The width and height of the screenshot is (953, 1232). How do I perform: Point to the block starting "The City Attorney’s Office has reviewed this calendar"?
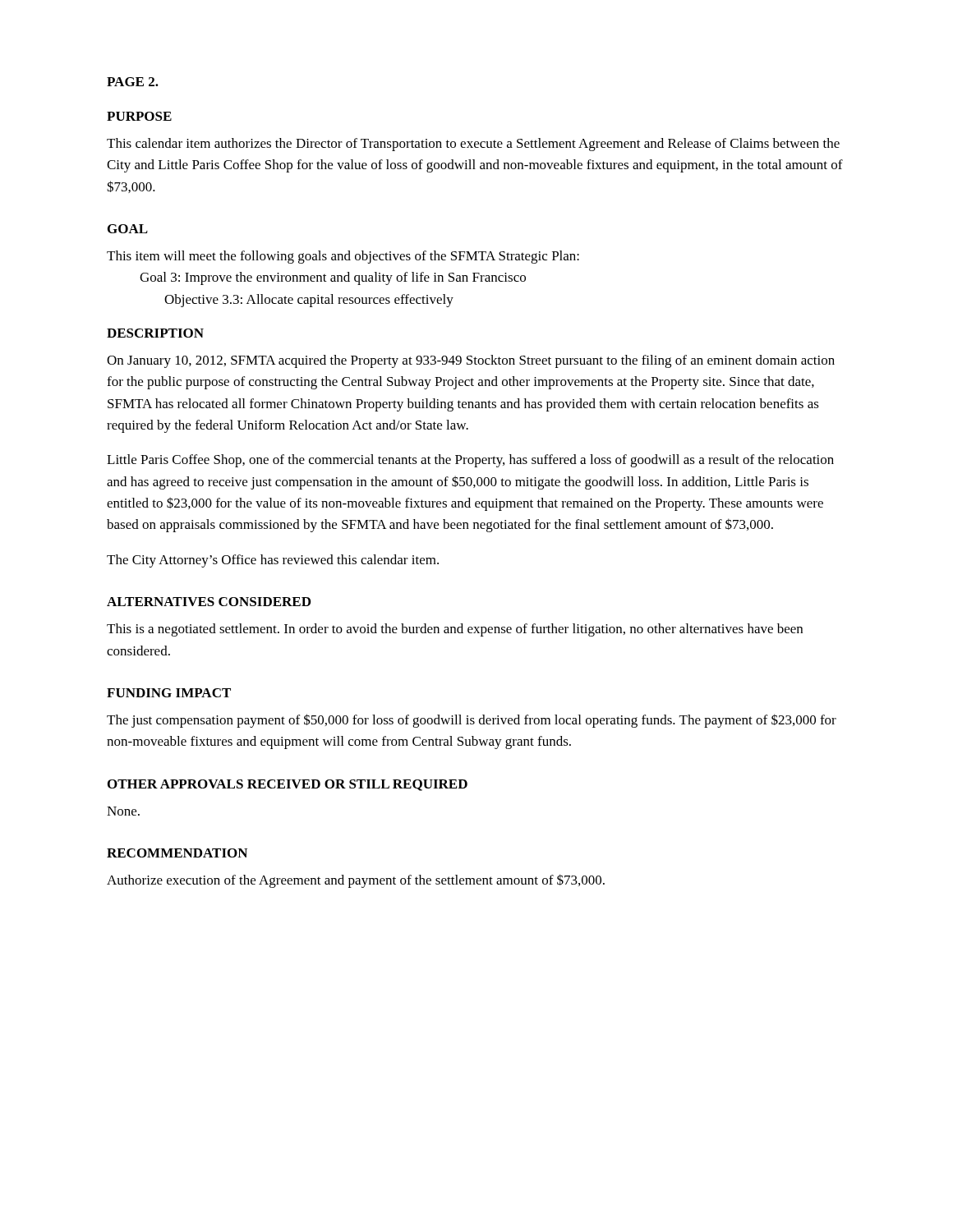[273, 560]
